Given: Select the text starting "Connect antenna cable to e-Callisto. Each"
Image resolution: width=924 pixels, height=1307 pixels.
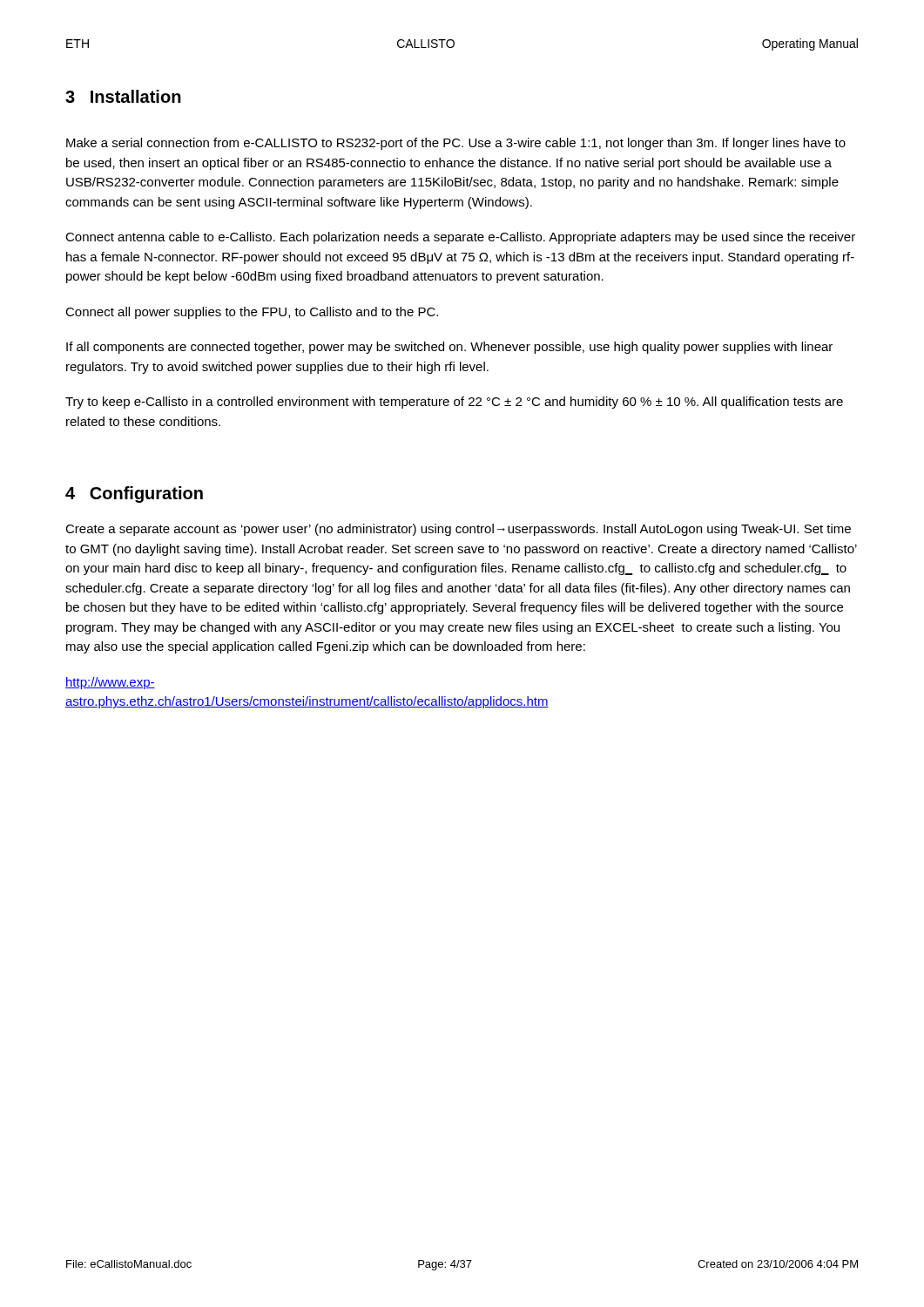Looking at the screenshot, I should 460,256.
